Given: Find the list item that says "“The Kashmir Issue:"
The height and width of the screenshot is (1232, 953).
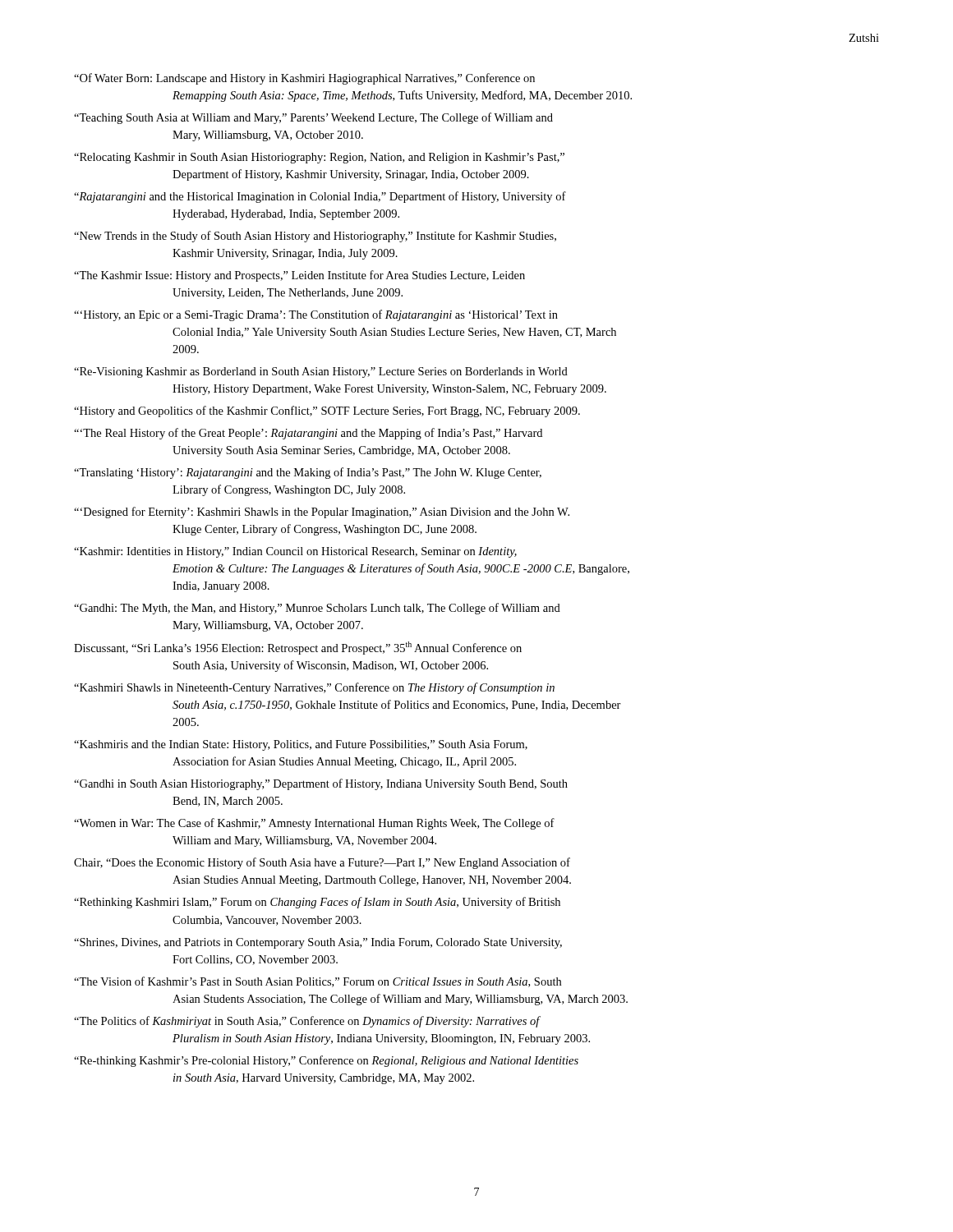Looking at the screenshot, I should 476,285.
